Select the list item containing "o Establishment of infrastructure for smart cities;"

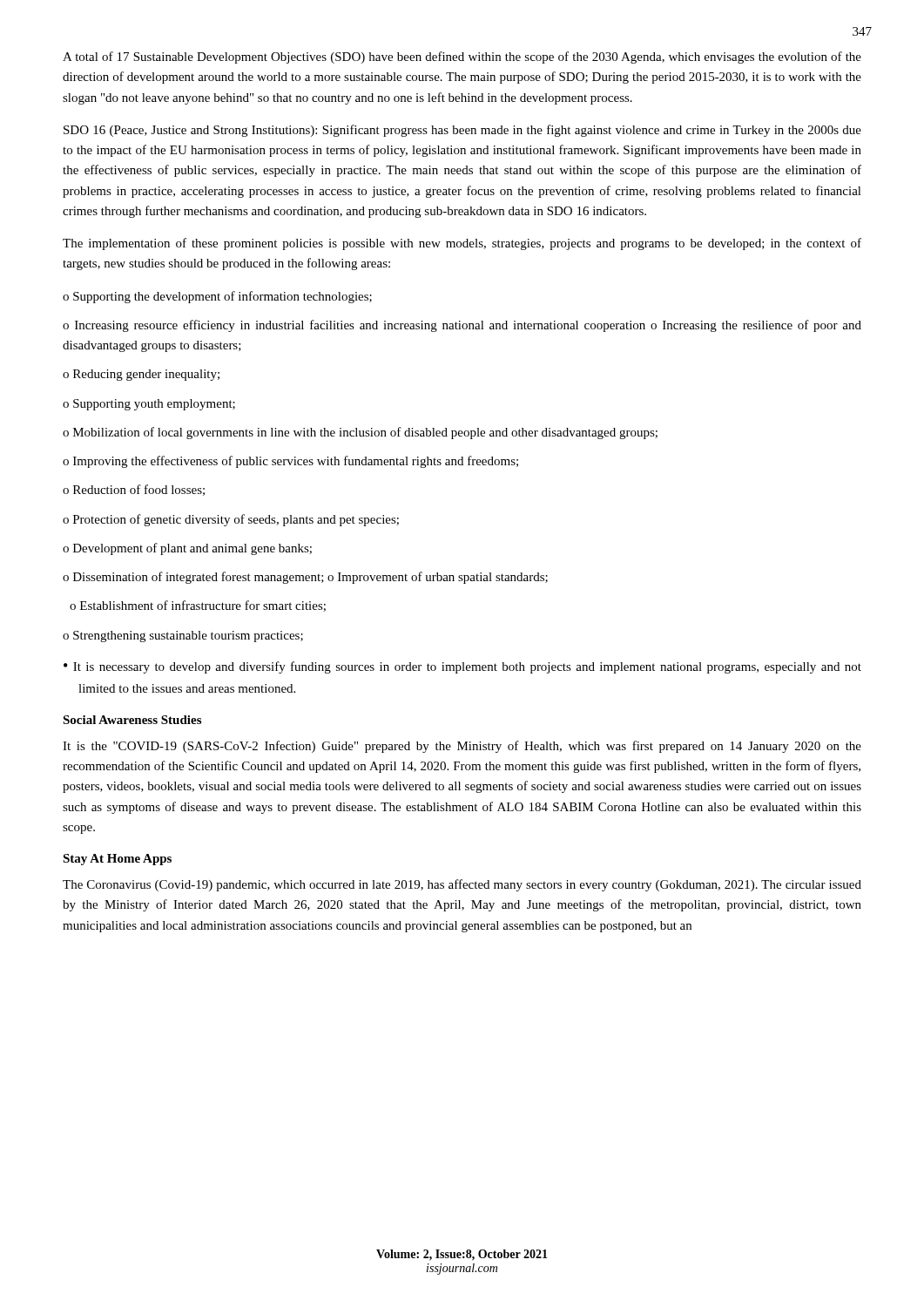[198, 606]
